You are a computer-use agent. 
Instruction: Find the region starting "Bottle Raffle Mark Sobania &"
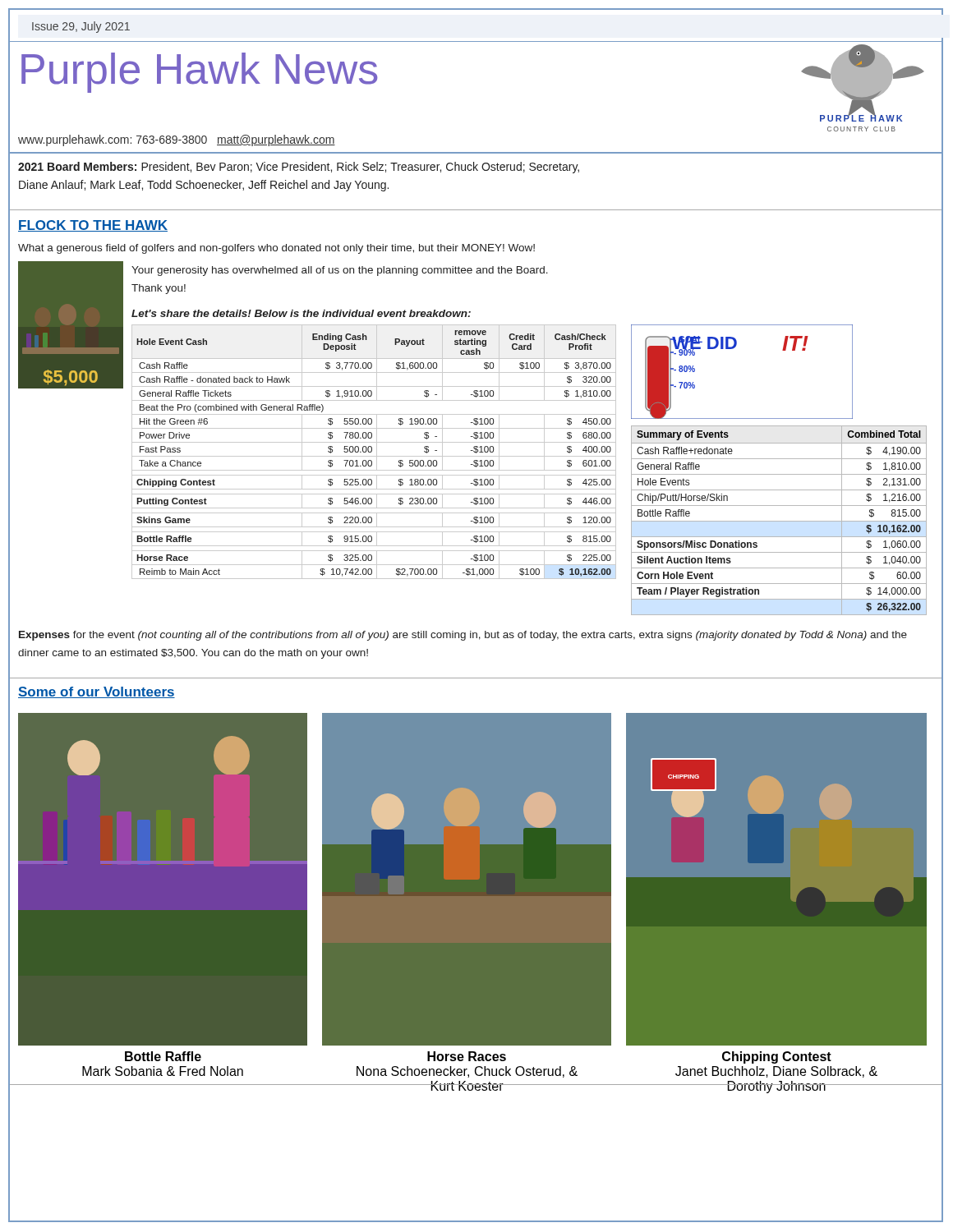point(163,1064)
